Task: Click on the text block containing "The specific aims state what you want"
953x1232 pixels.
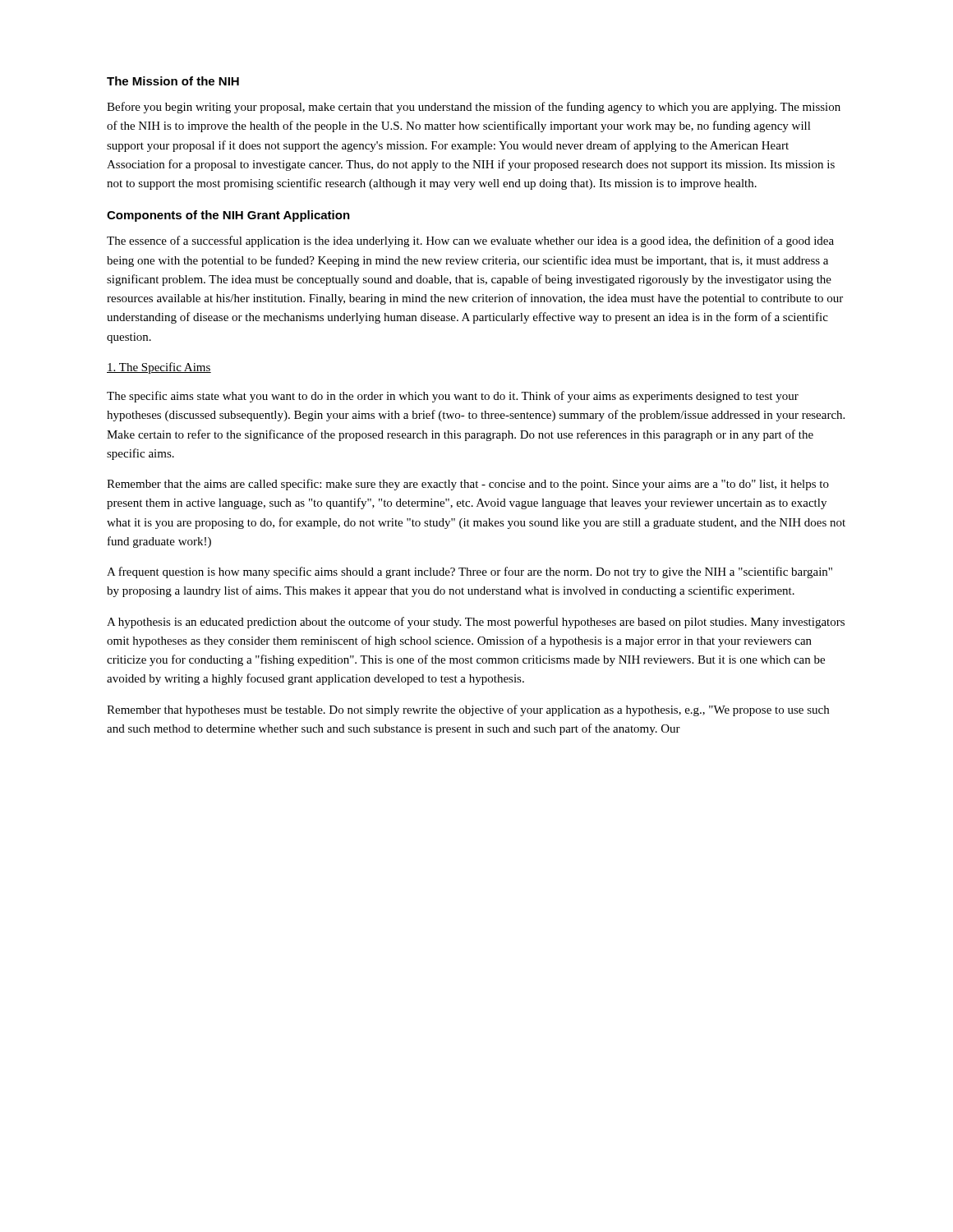Action: pyautogui.click(x=476, y=425)
